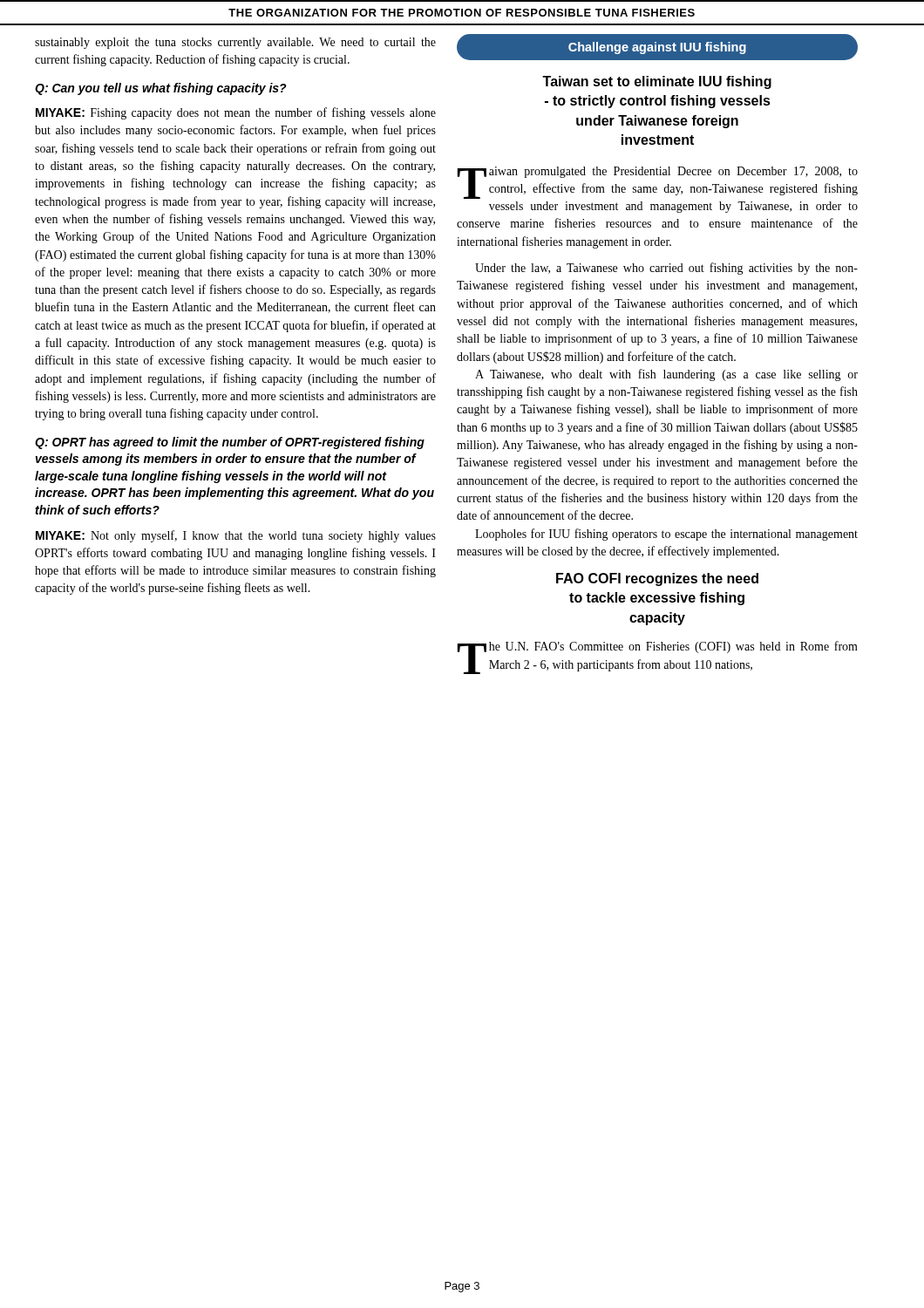Navigate to the text block starting "Q: Can you"
924x1308 pixels.
click(161, 88)
